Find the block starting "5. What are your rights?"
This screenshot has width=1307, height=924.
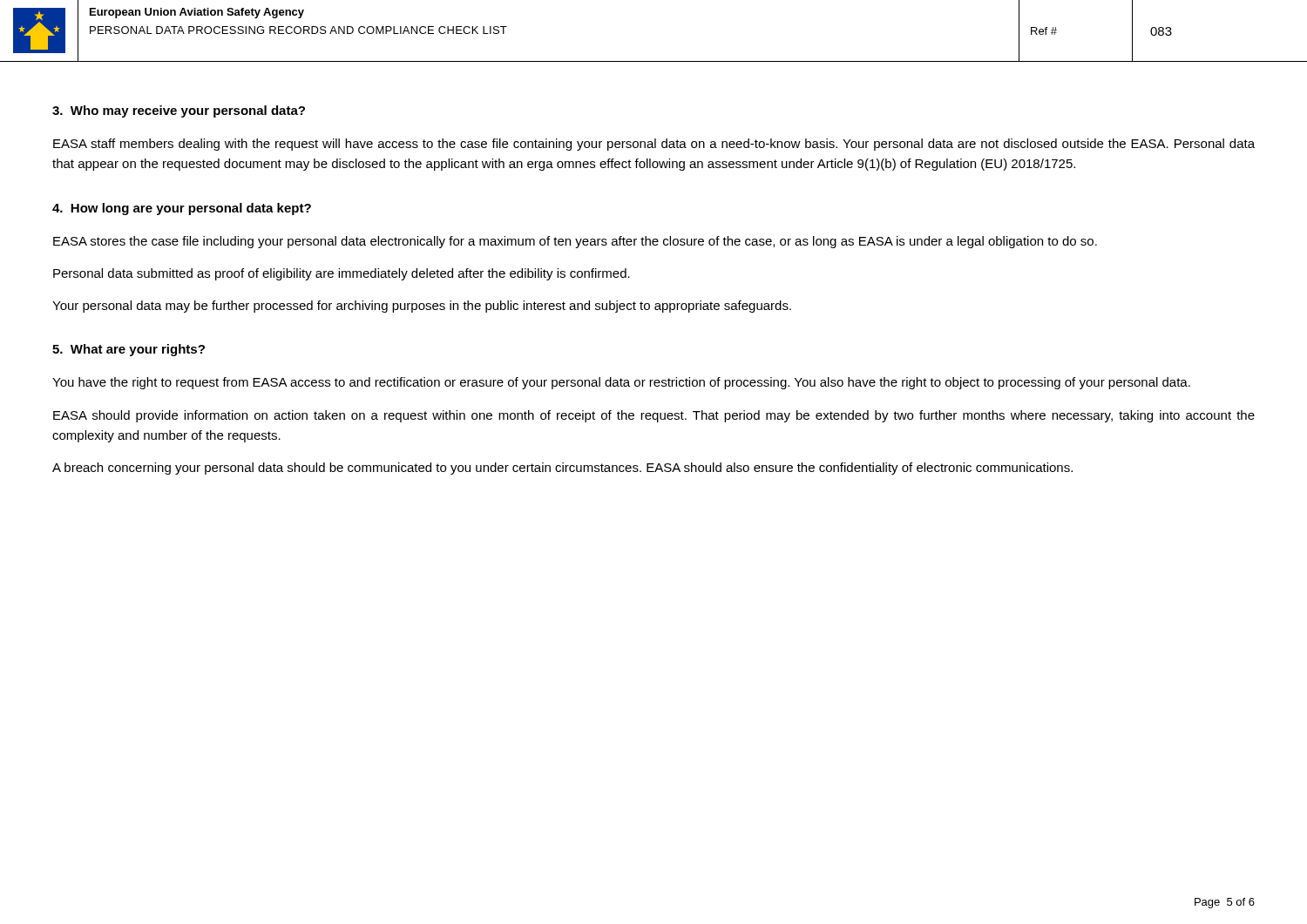(129, 349)
